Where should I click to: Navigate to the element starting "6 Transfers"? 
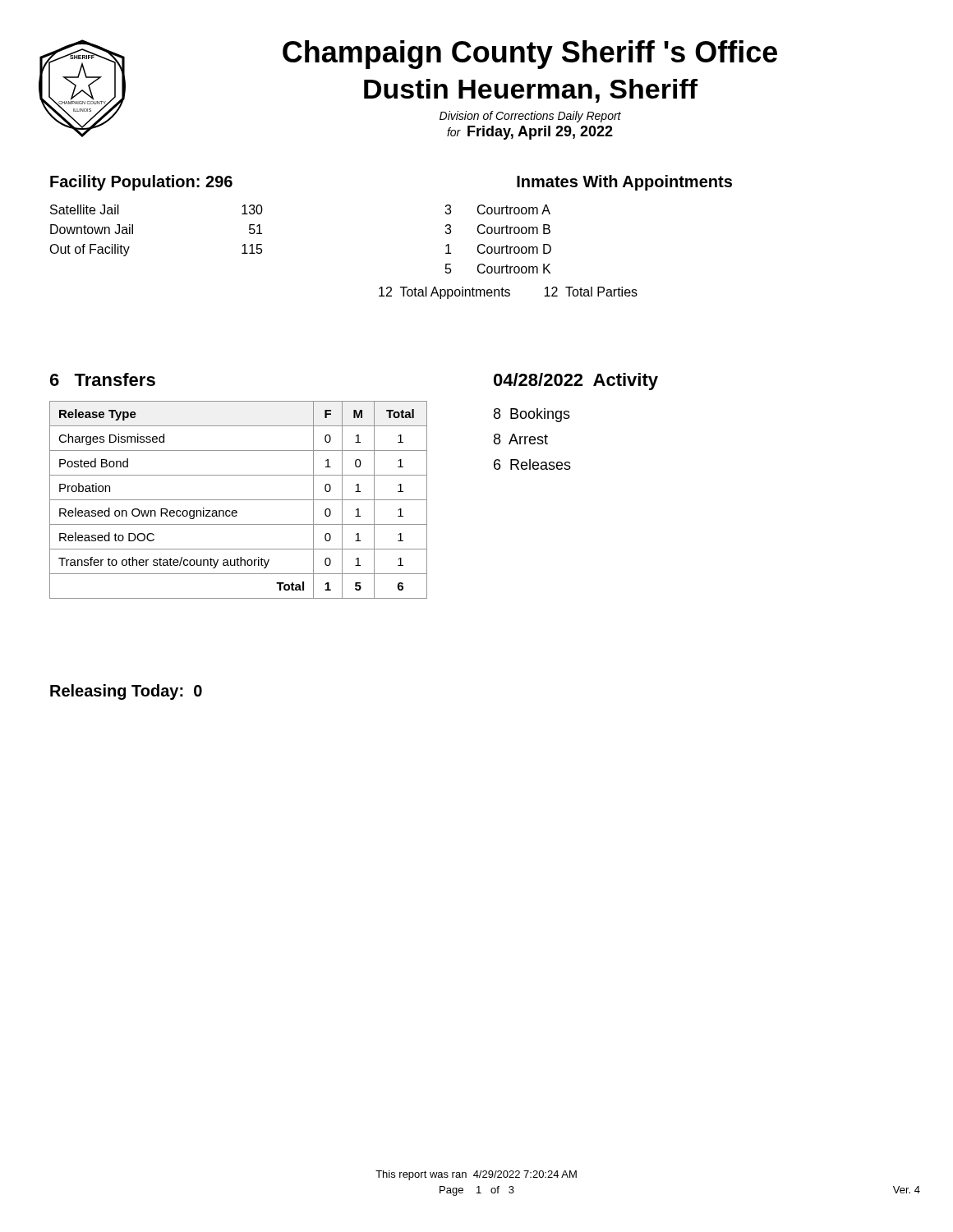(x=103, y=380)
